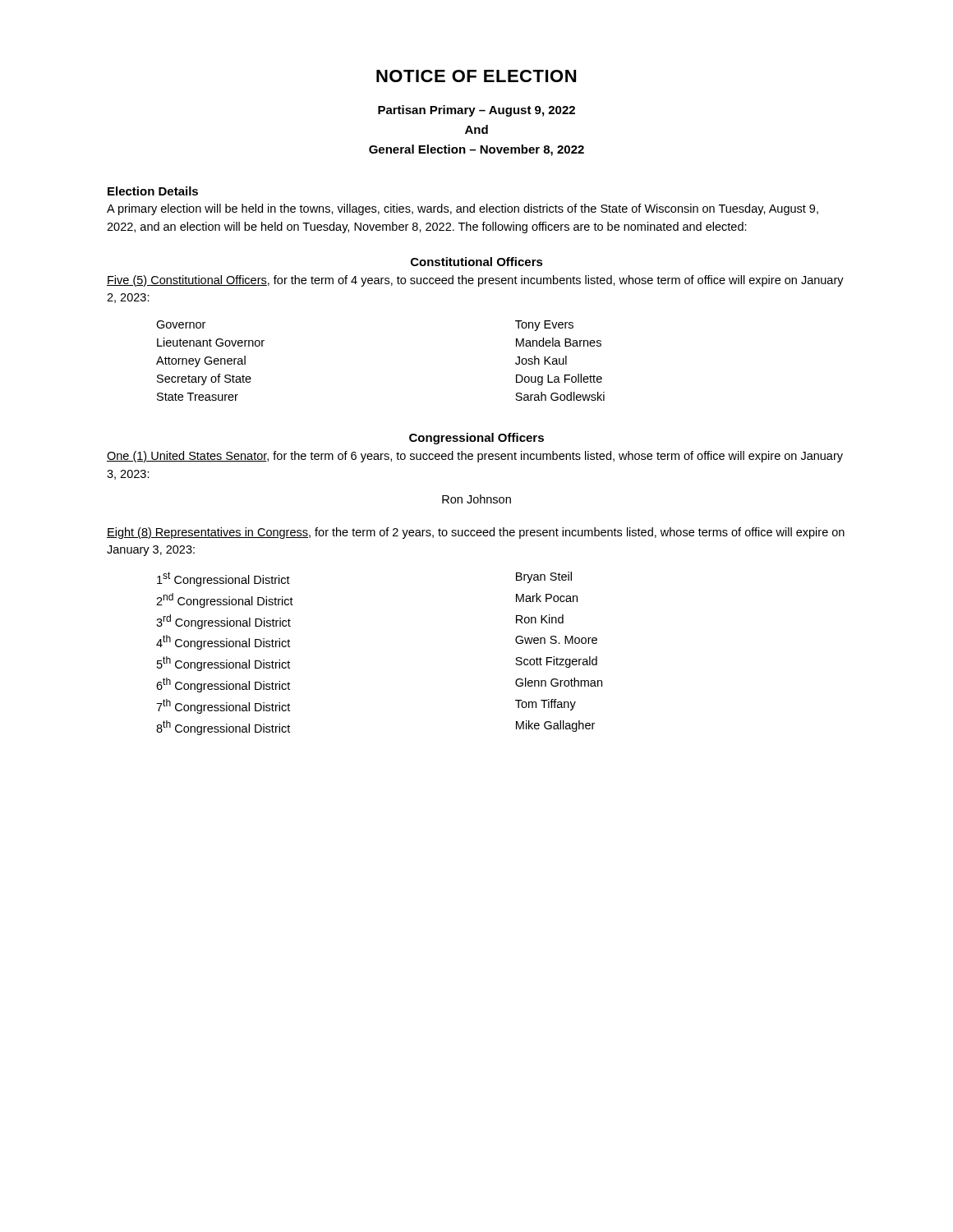This screenshot has height=1232, width=953.
Task: Point to the block starting "A primary election will be held in"
Action: click(476, 218)
